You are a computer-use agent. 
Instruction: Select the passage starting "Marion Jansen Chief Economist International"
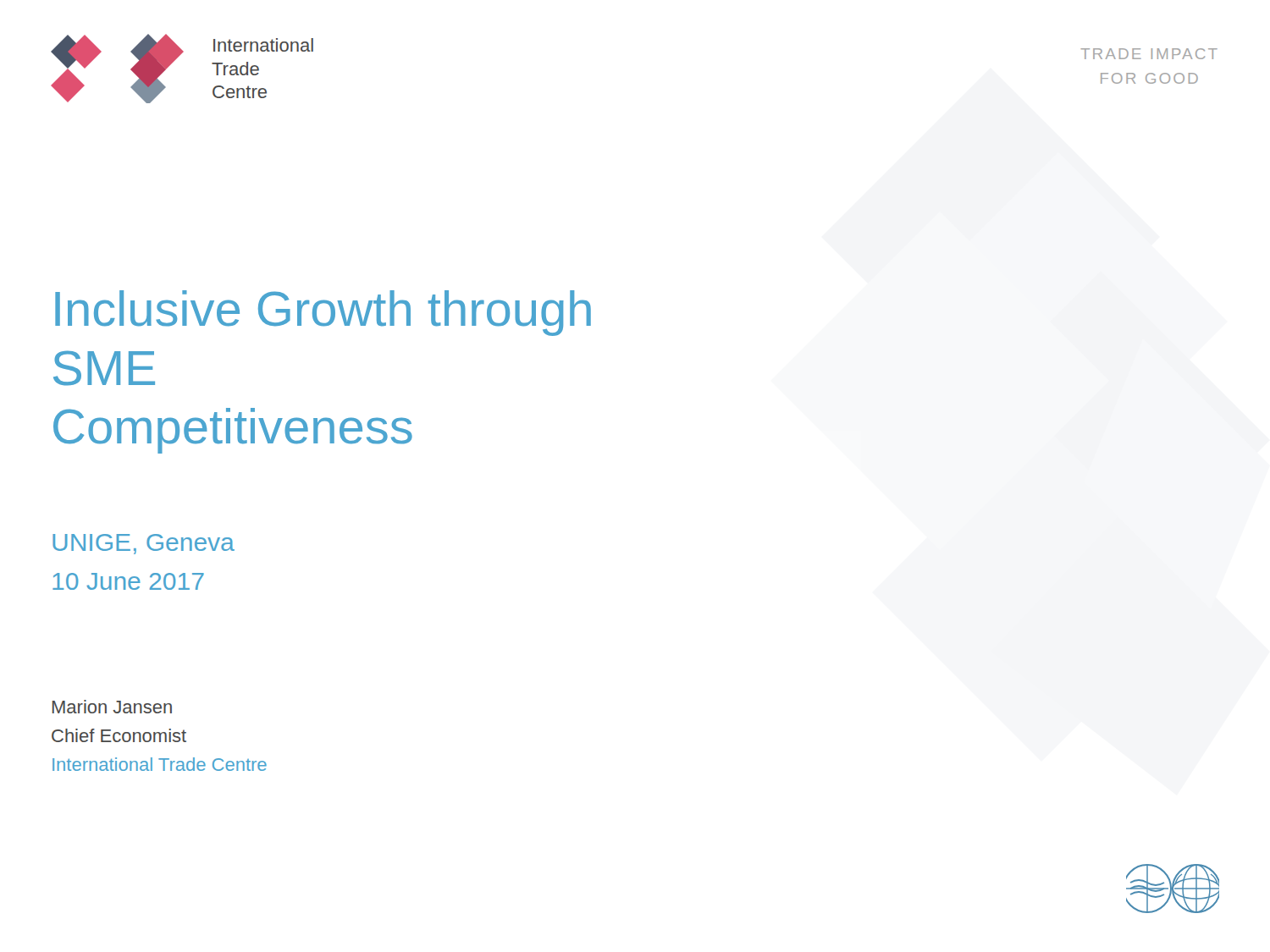coord(159,736)
